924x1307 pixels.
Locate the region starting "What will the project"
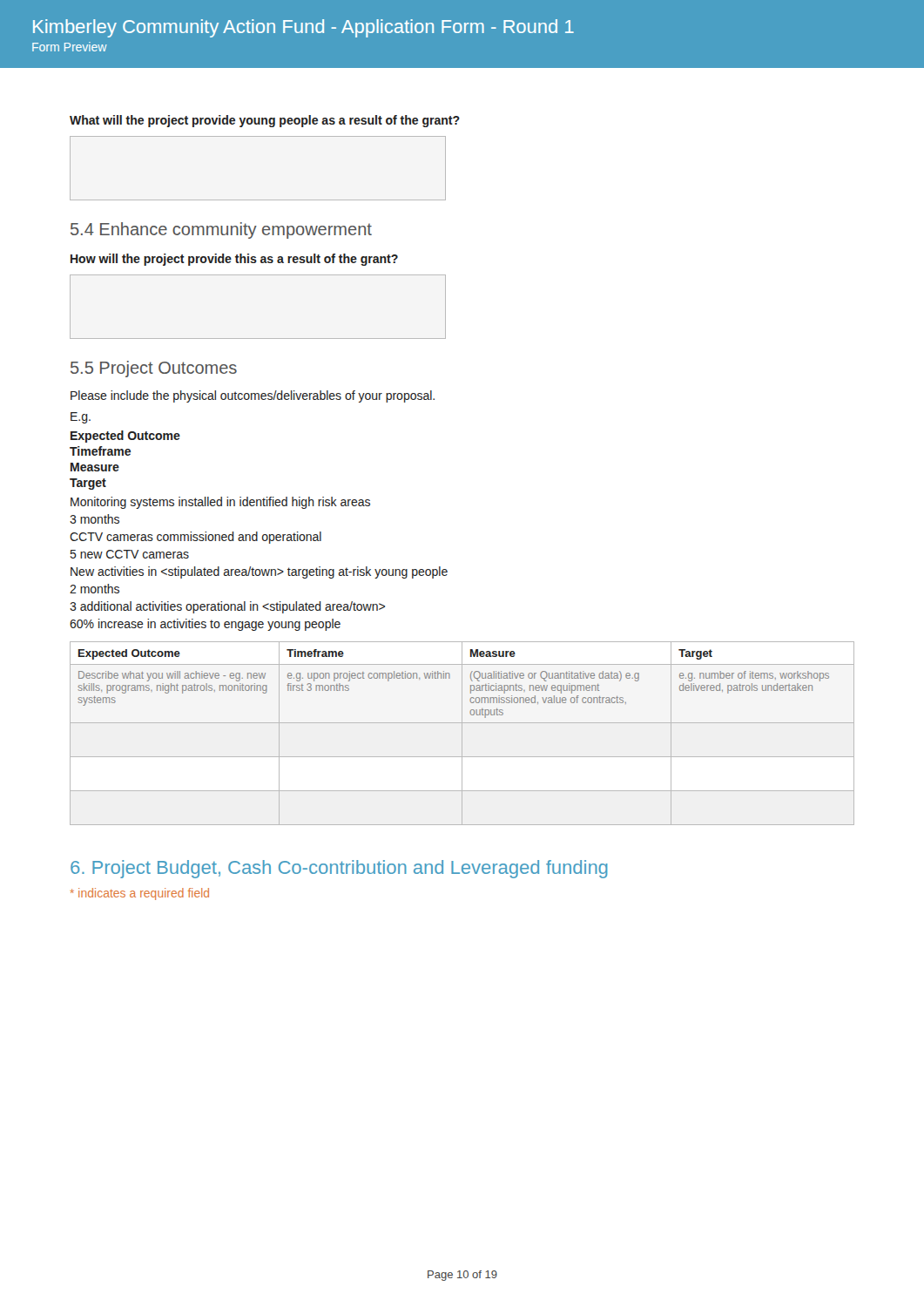pos(265,120)
